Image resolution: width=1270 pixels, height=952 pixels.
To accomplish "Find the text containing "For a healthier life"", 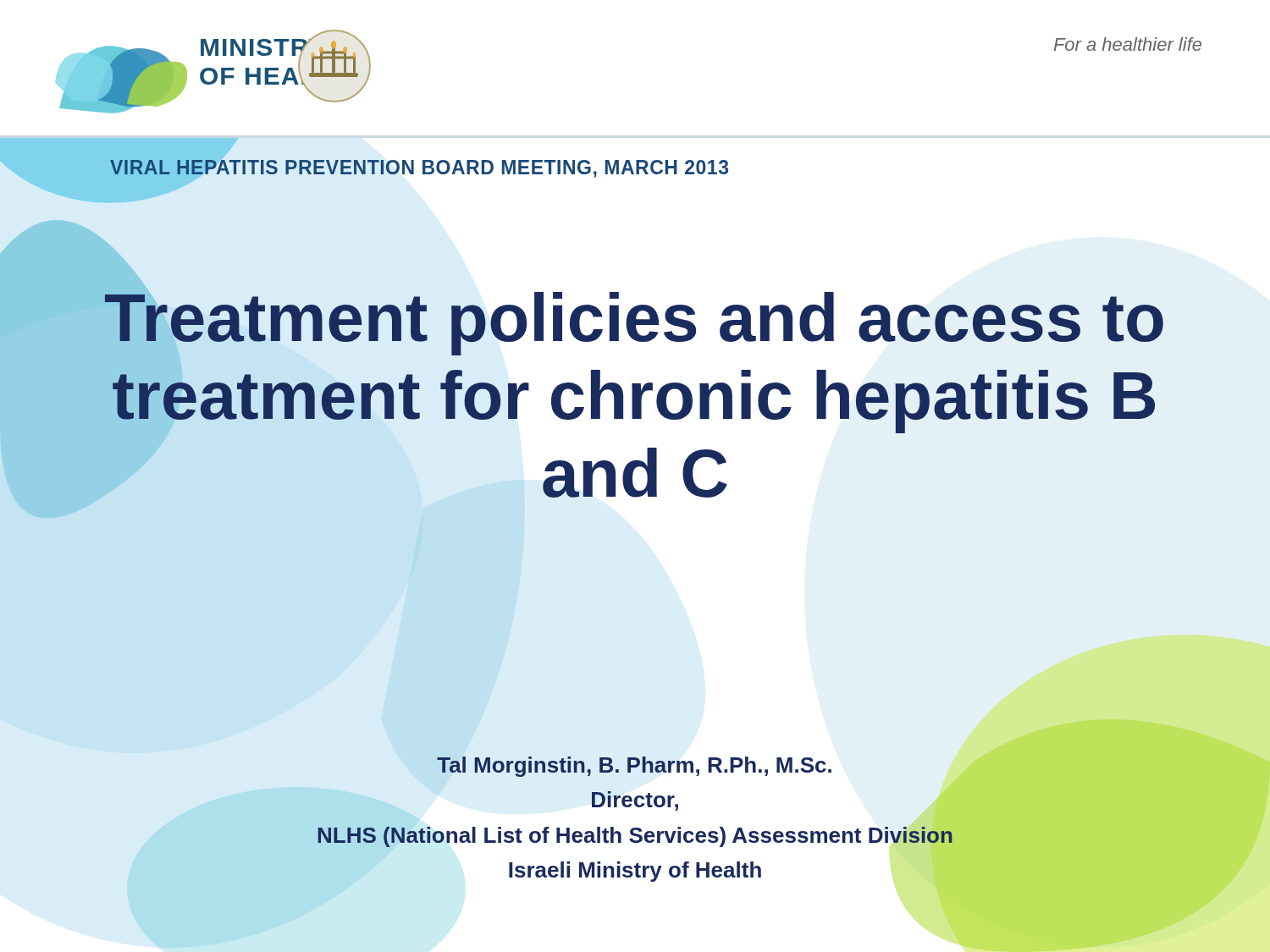I will tap(1128, 44).
